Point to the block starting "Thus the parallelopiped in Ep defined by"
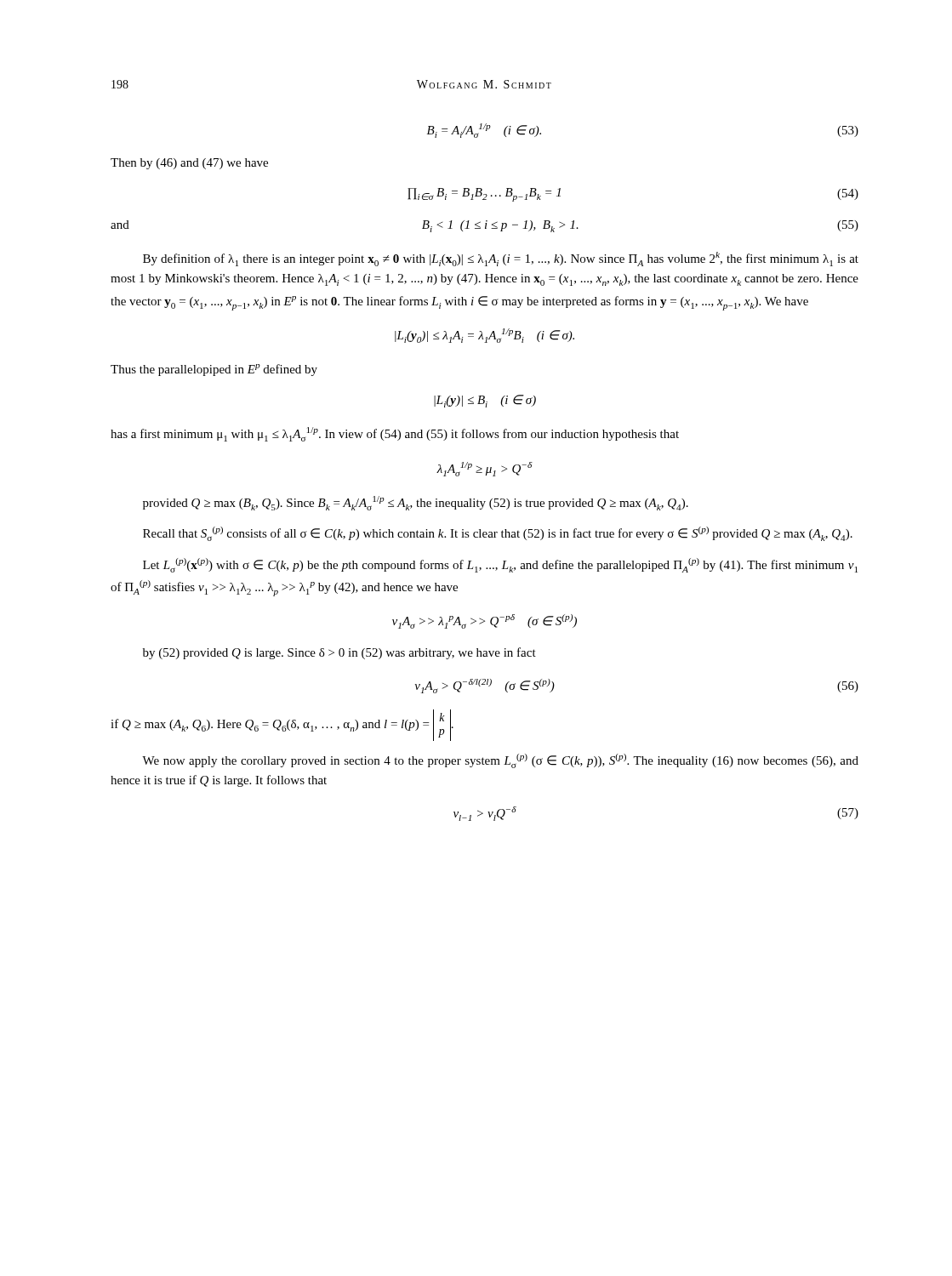Image resolution: width=952 pixels, height=1276 pixels. [x=214, y=368]
